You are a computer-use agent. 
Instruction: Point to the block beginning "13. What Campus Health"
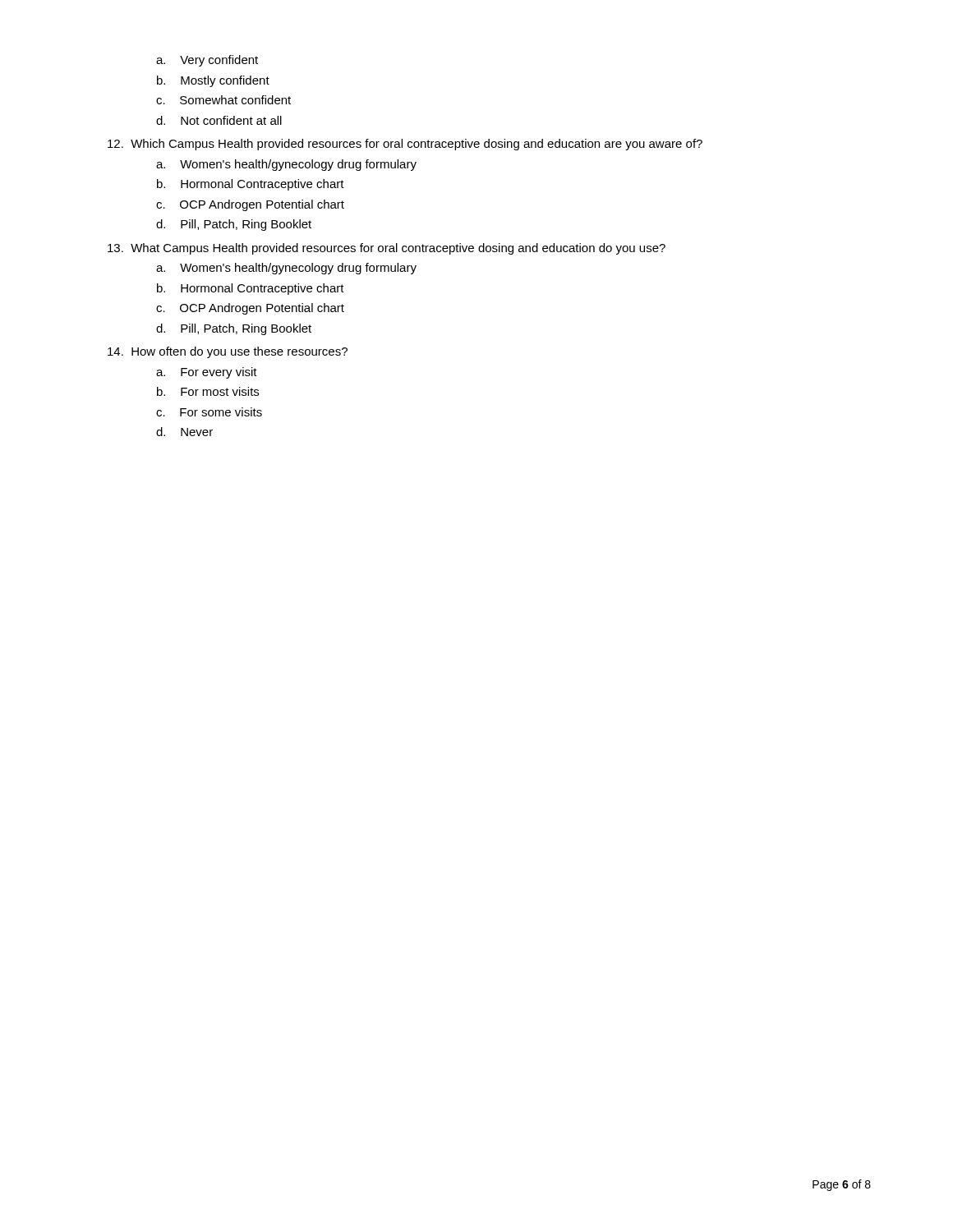pyautogui.click(x=386, y=247)
